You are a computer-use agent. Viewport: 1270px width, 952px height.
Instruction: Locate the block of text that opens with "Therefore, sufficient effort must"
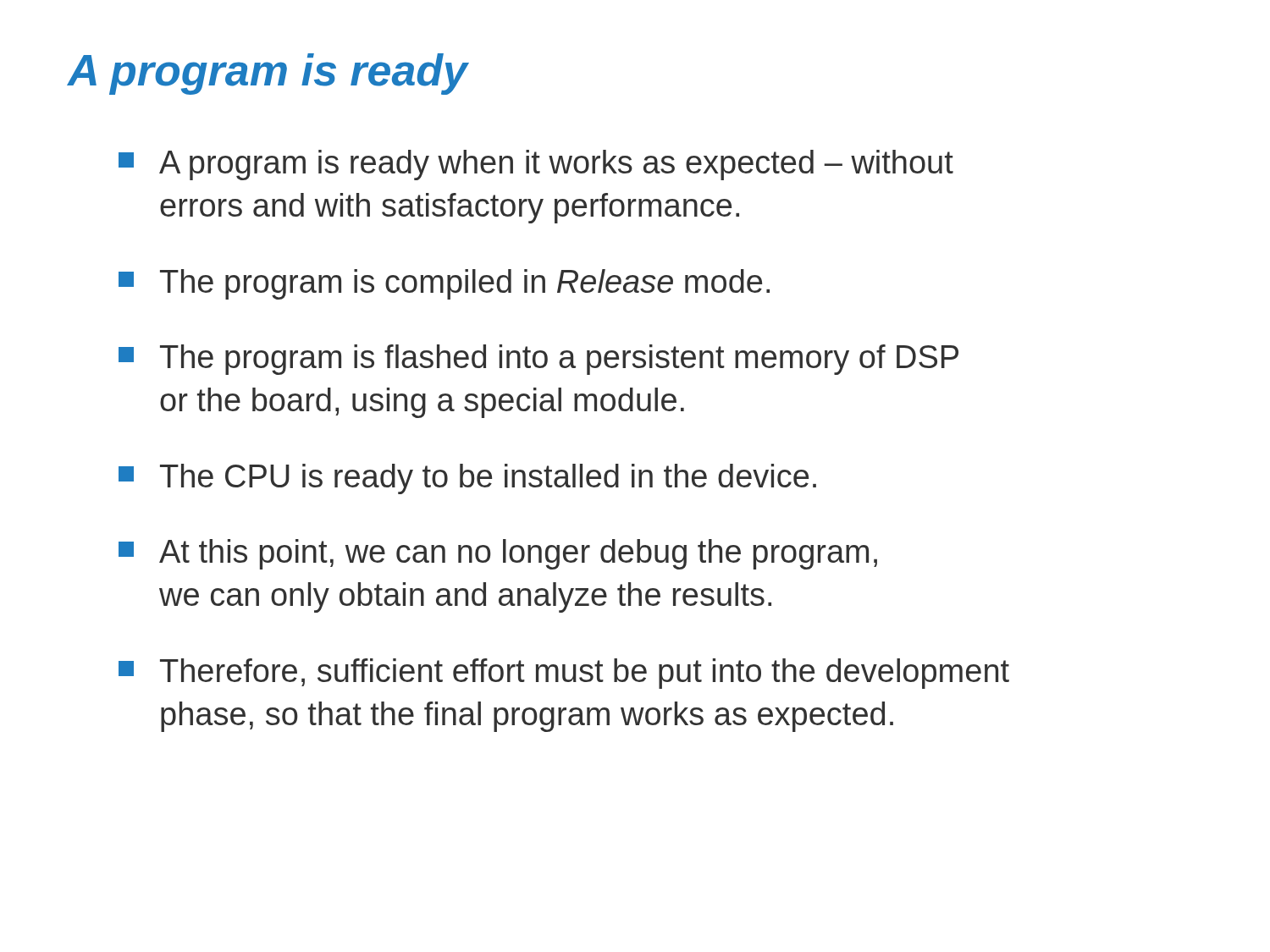(564, 693)
